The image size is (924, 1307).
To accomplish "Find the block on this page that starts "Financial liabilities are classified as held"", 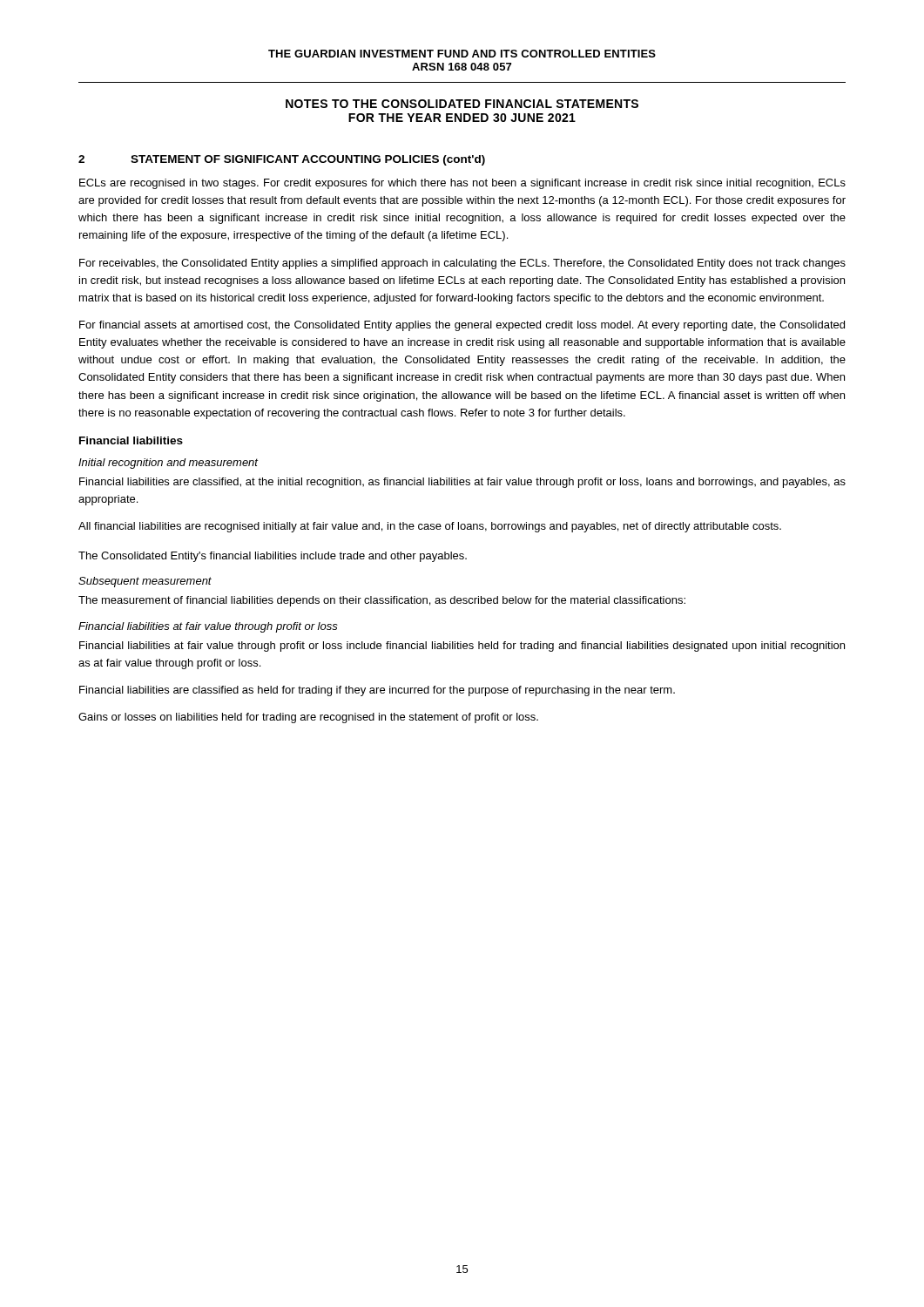I will tap(377, 689).
